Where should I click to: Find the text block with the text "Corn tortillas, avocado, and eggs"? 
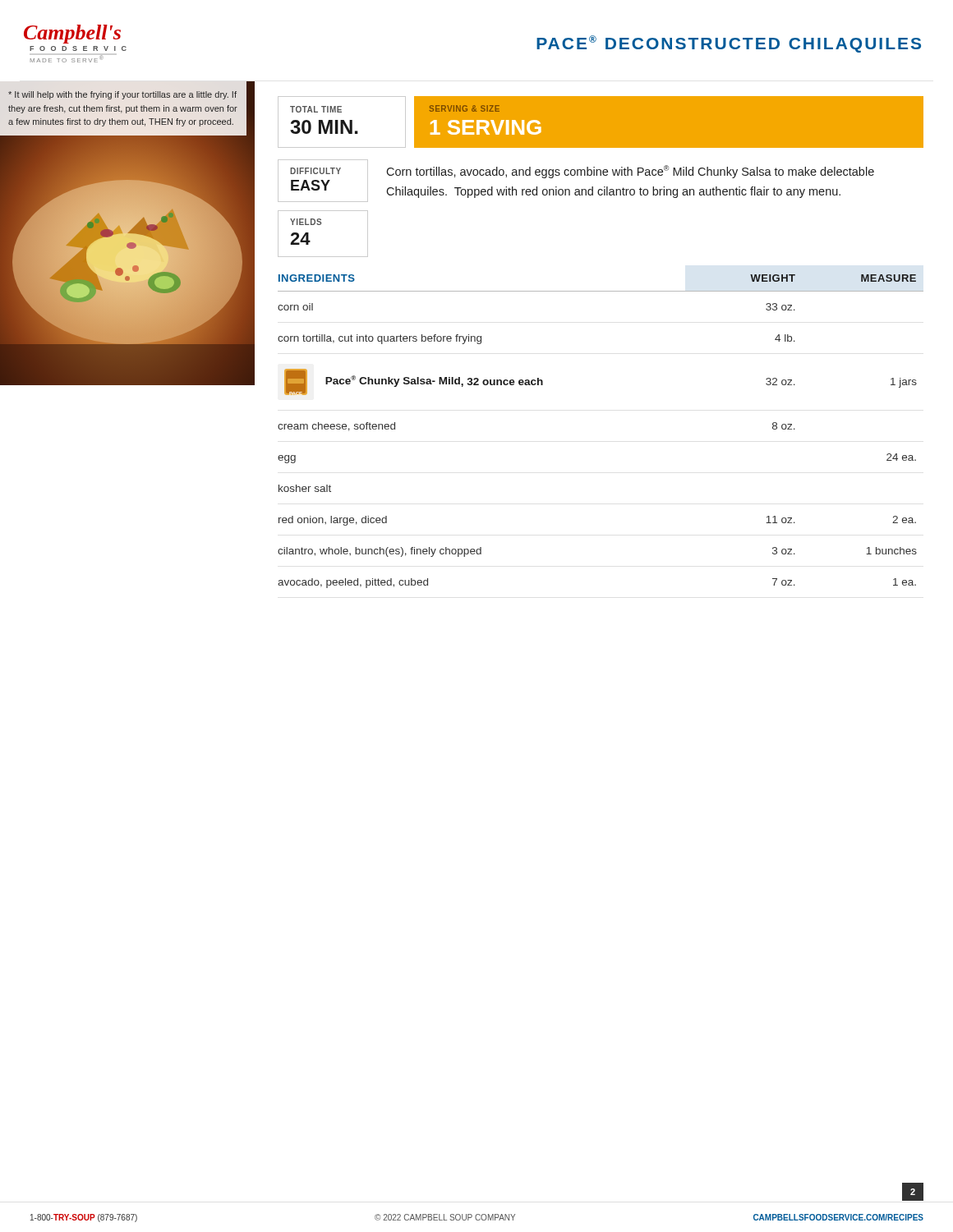click(x=630, y=181)
